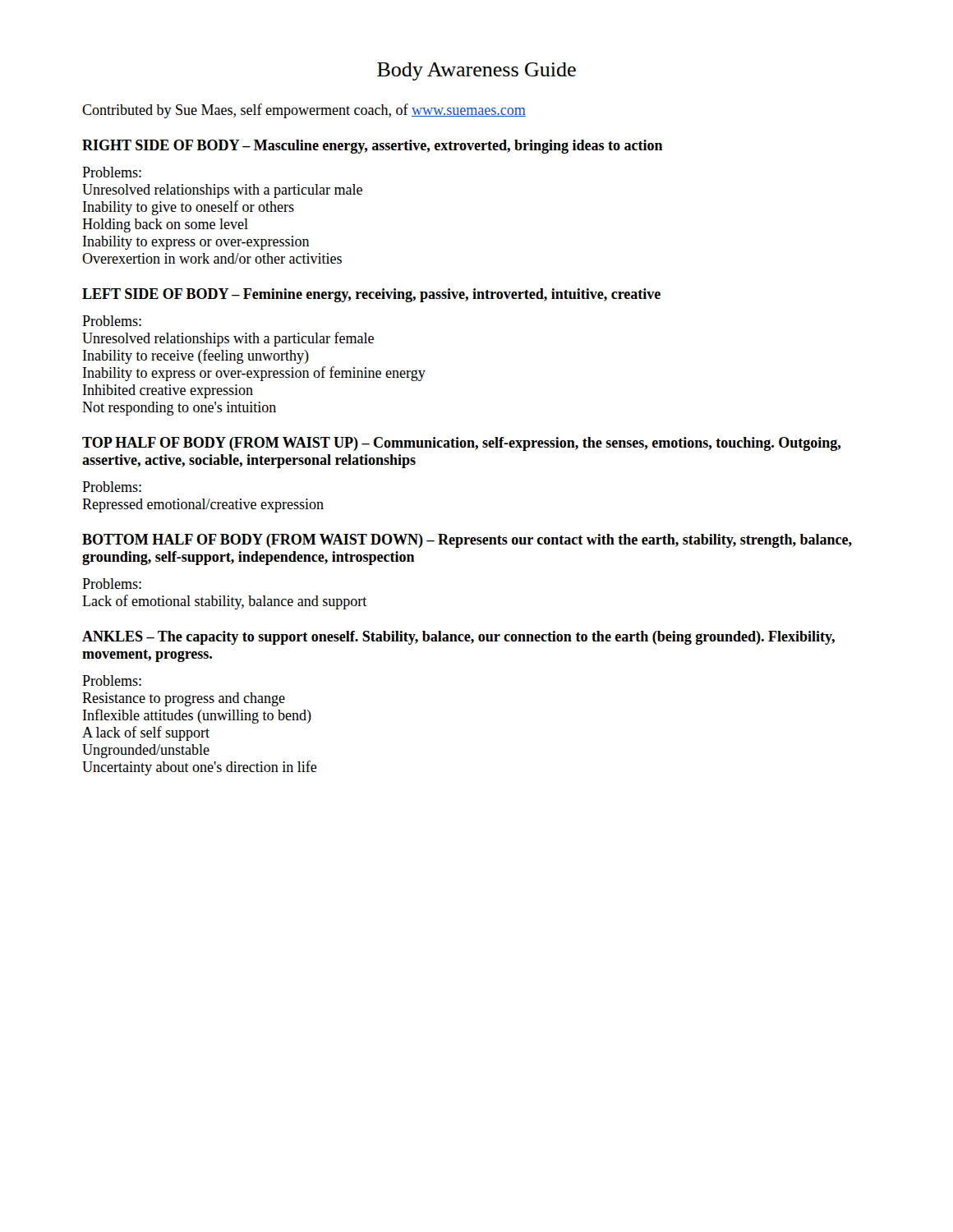This screenshot has height=1232, width=953.
Task: Select the block starting "BOTTOM HALF OF BODY (FROM WAIST DOWN) –"
Action: click(467, 548)
